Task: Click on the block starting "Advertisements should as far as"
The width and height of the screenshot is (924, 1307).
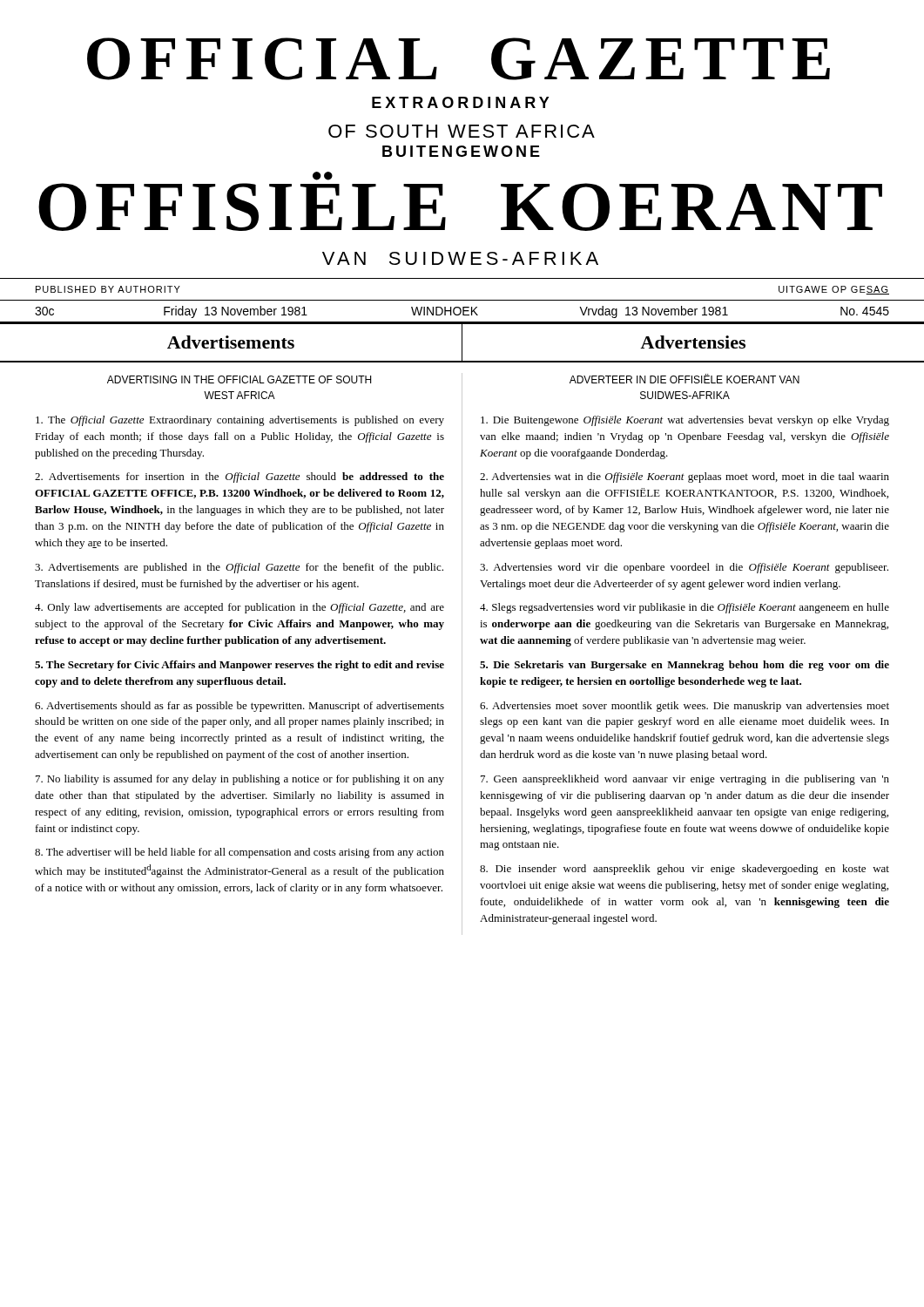Action: (240, 730)
